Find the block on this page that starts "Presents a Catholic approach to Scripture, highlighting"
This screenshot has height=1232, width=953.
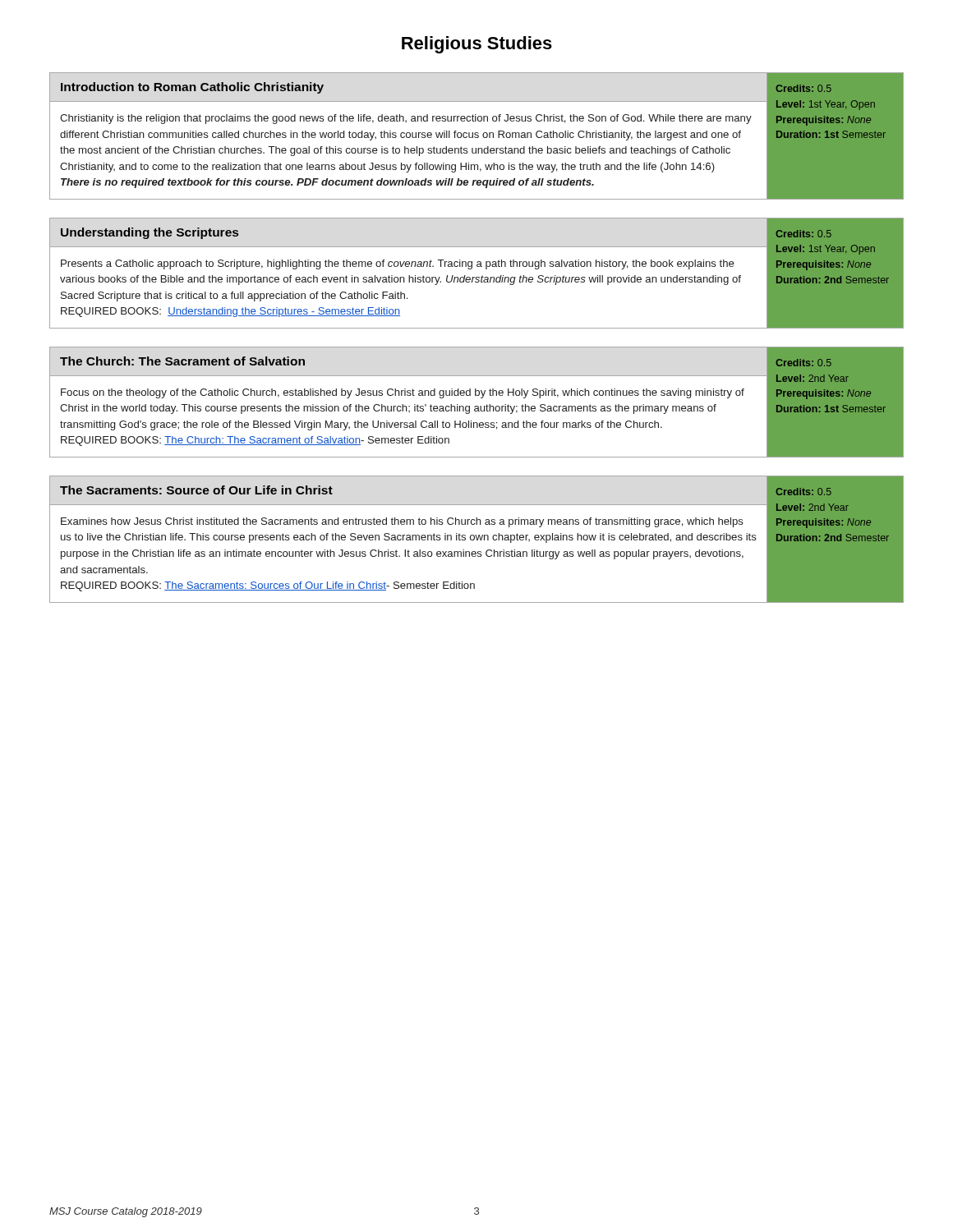coord(400,287)
